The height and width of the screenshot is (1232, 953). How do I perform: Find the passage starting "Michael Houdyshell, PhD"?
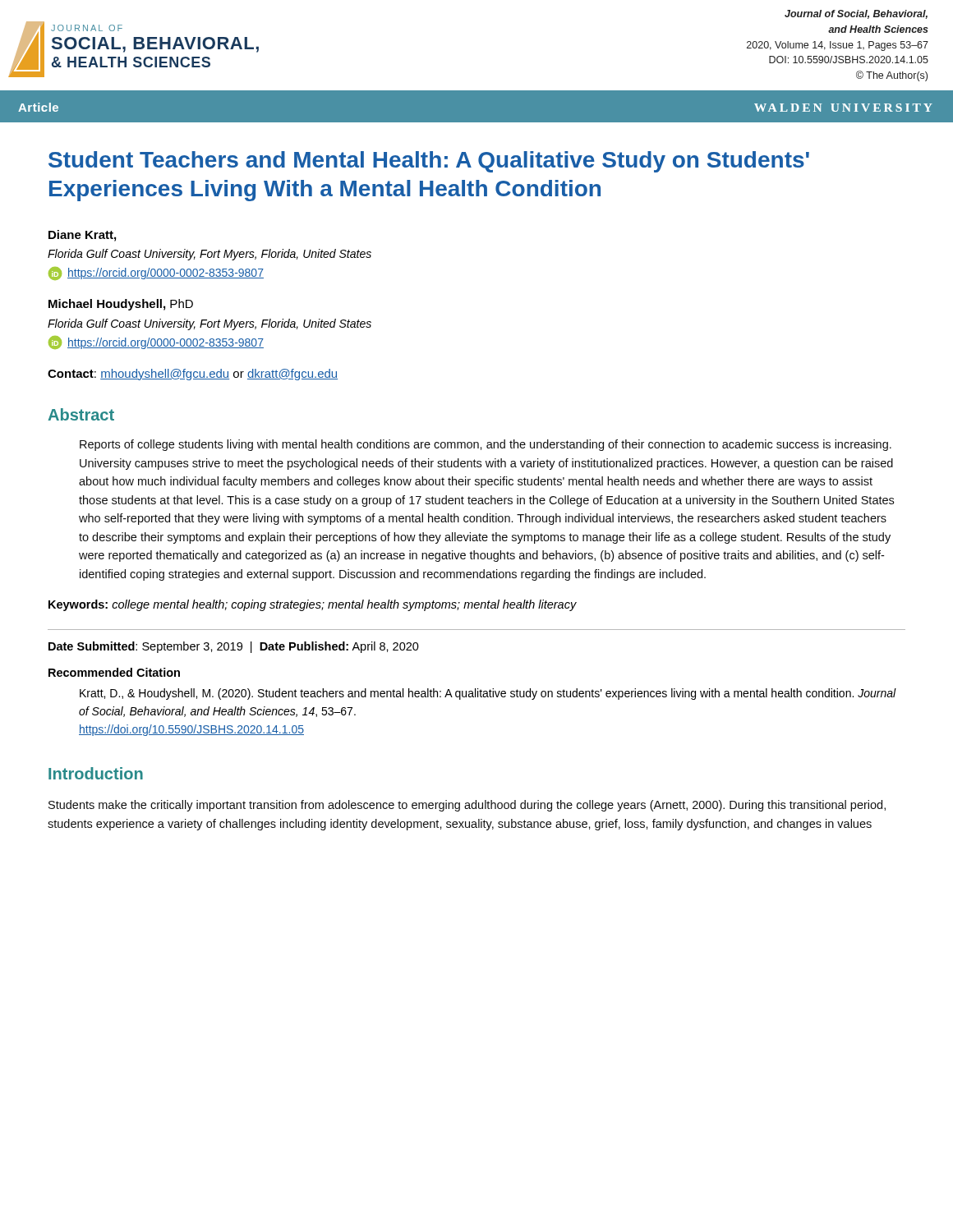coord(121,305)
